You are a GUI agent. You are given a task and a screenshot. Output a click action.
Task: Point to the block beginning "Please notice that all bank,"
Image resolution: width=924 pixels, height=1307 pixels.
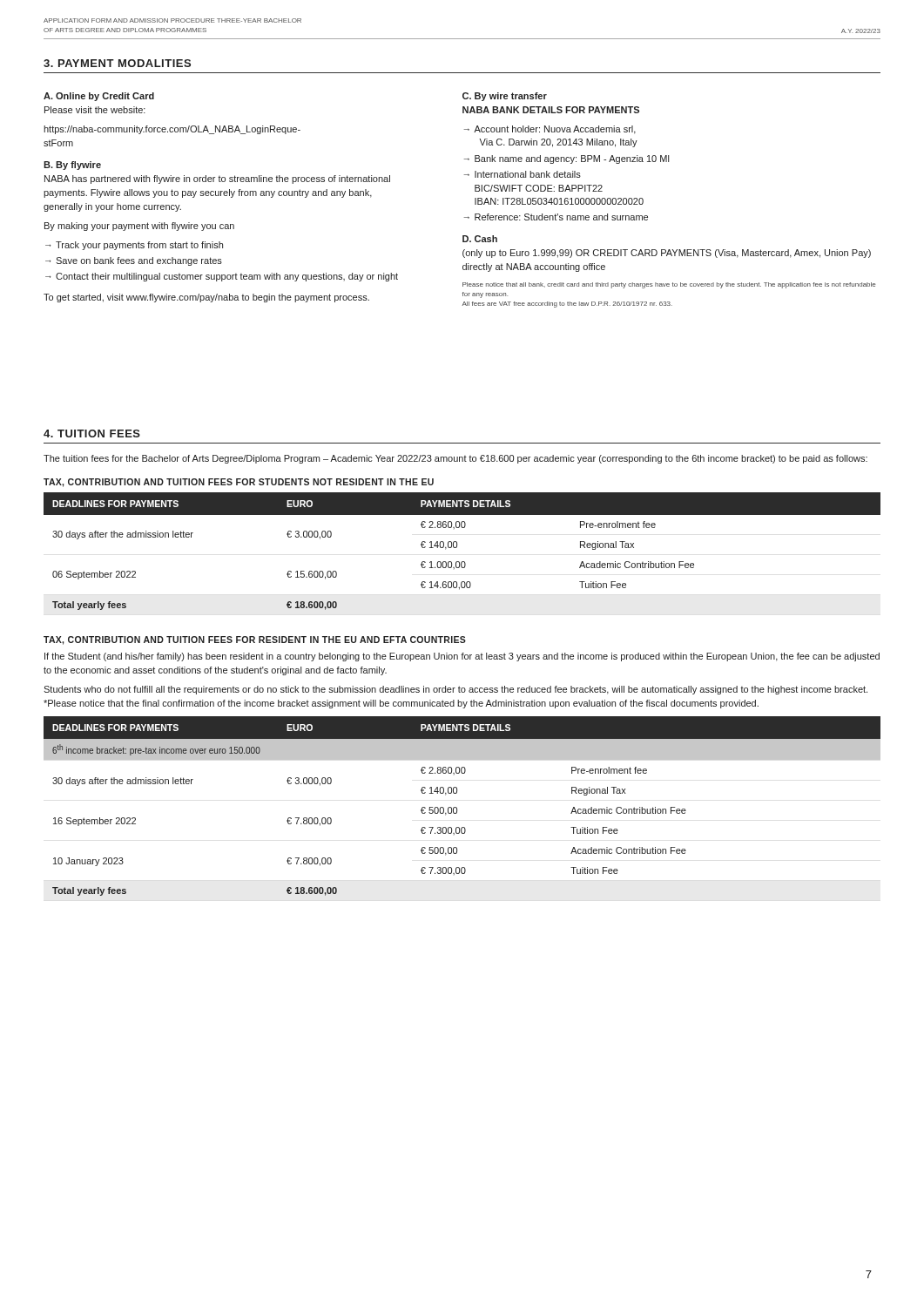[x=671, y=294]
